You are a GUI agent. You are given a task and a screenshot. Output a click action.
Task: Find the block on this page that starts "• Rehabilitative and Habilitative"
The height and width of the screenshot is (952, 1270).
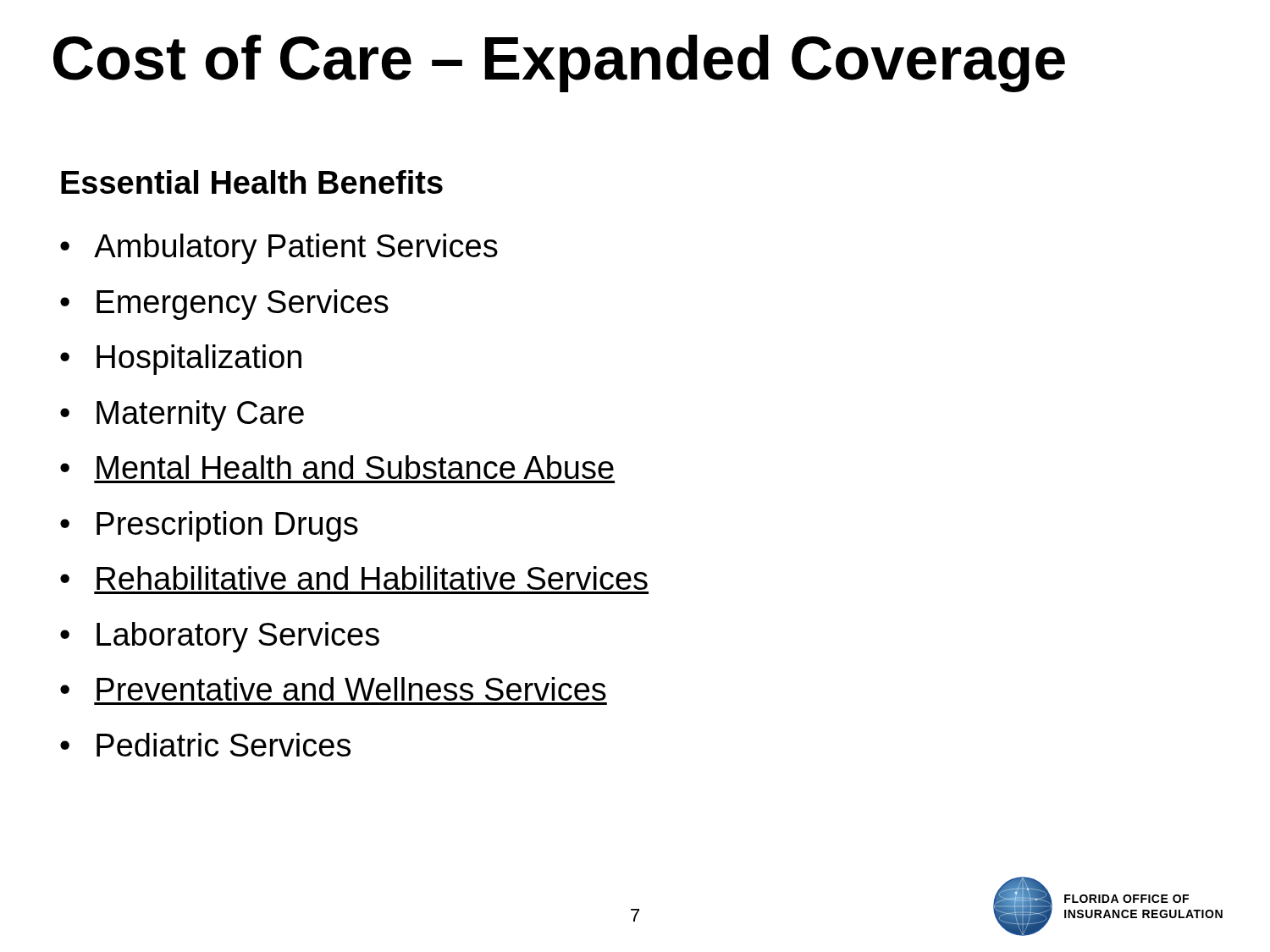point(354,579)
